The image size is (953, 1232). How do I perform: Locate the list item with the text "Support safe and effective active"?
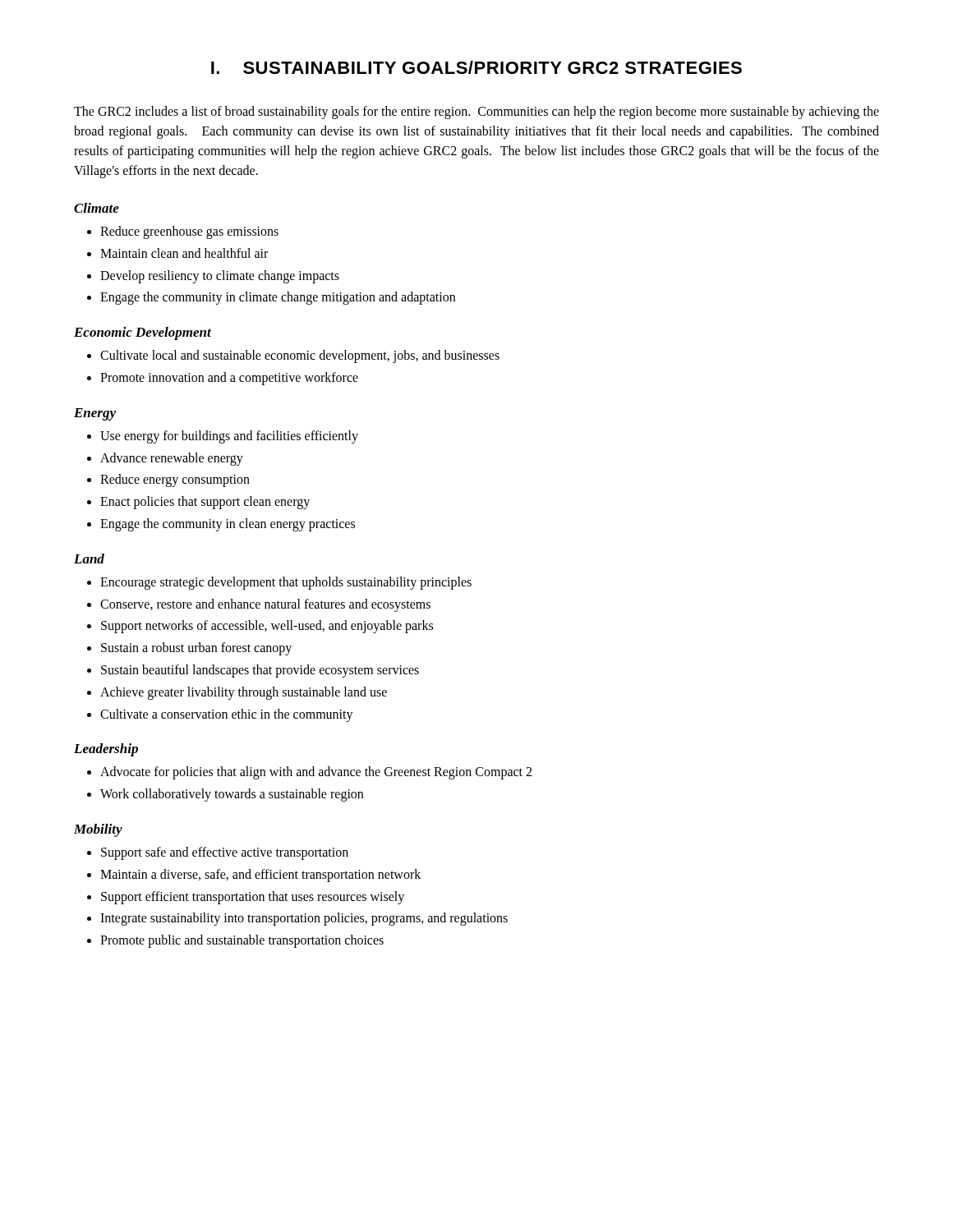(224, 852)
